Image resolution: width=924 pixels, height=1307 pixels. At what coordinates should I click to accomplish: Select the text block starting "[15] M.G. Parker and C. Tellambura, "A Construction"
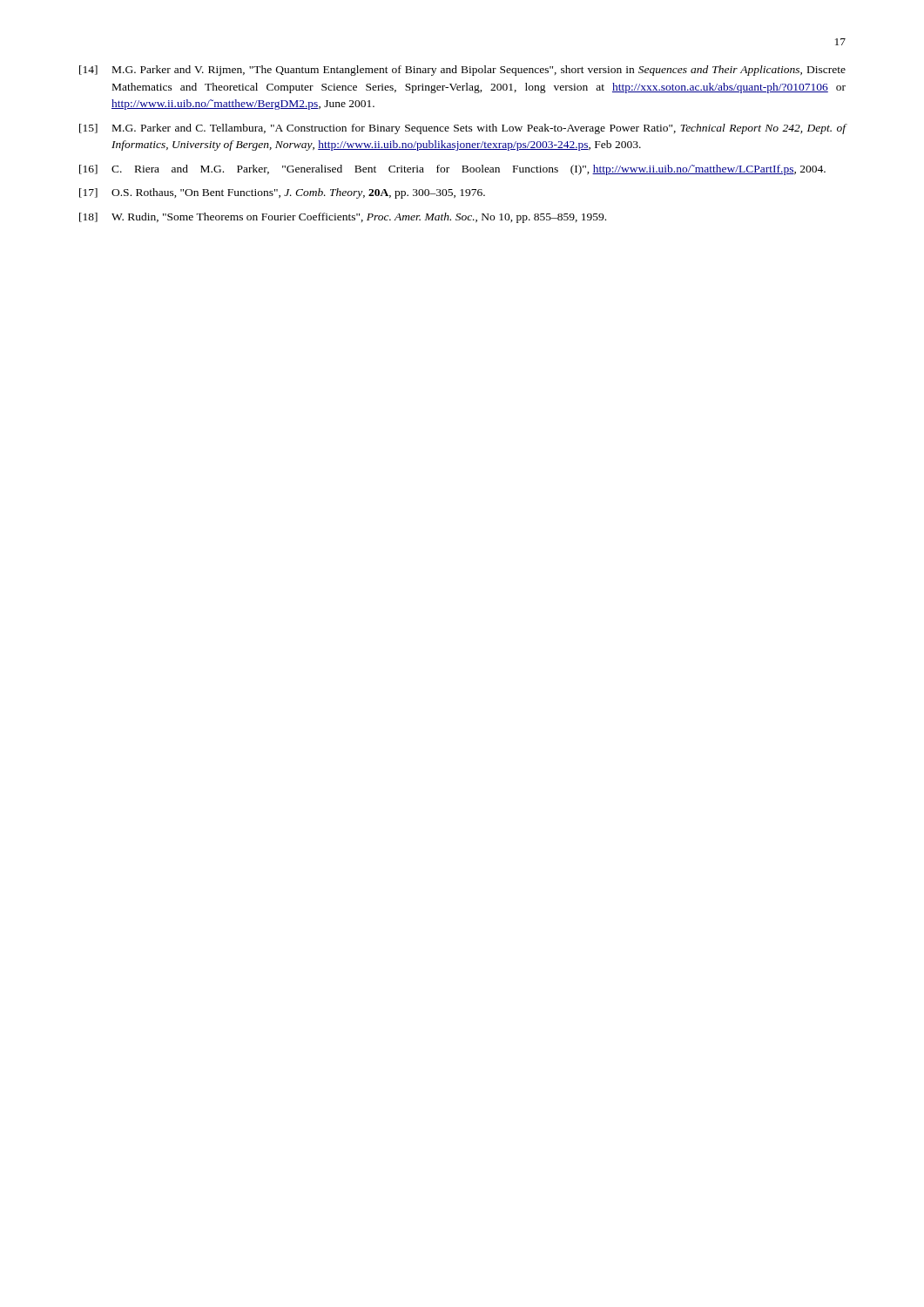[462, 136]
